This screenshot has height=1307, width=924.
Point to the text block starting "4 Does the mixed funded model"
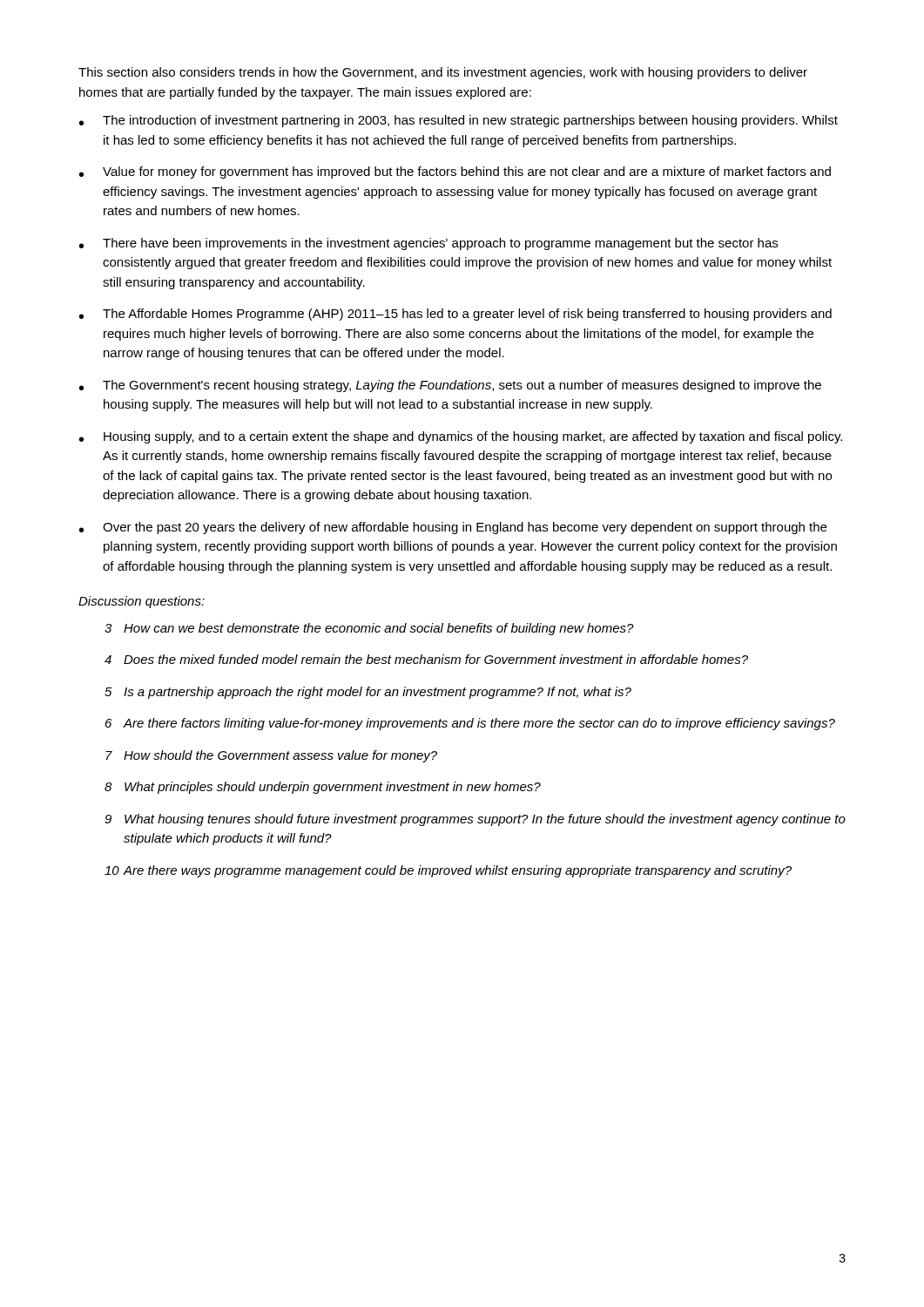coord(462,660)
